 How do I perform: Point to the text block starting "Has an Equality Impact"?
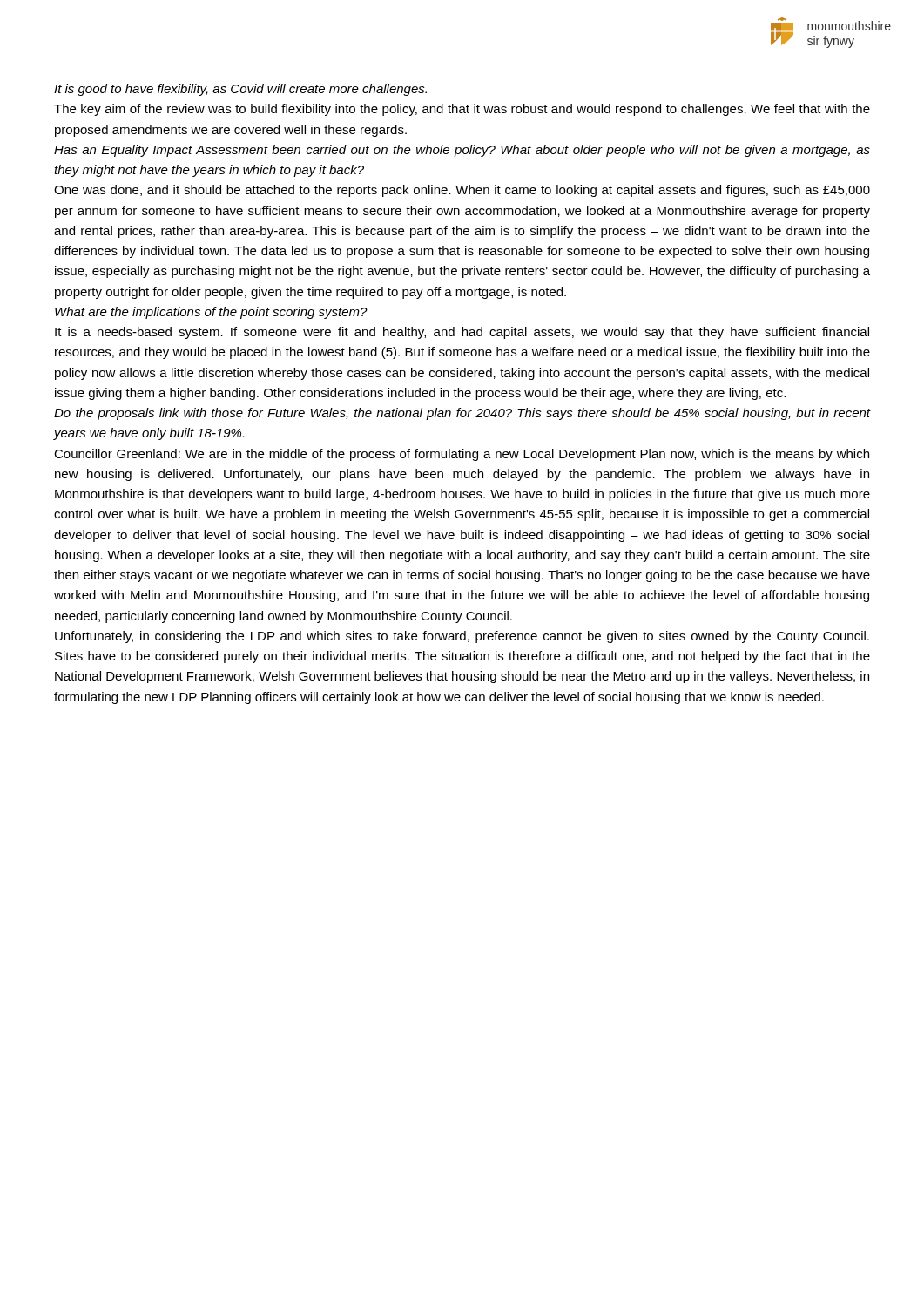point(462,159)
